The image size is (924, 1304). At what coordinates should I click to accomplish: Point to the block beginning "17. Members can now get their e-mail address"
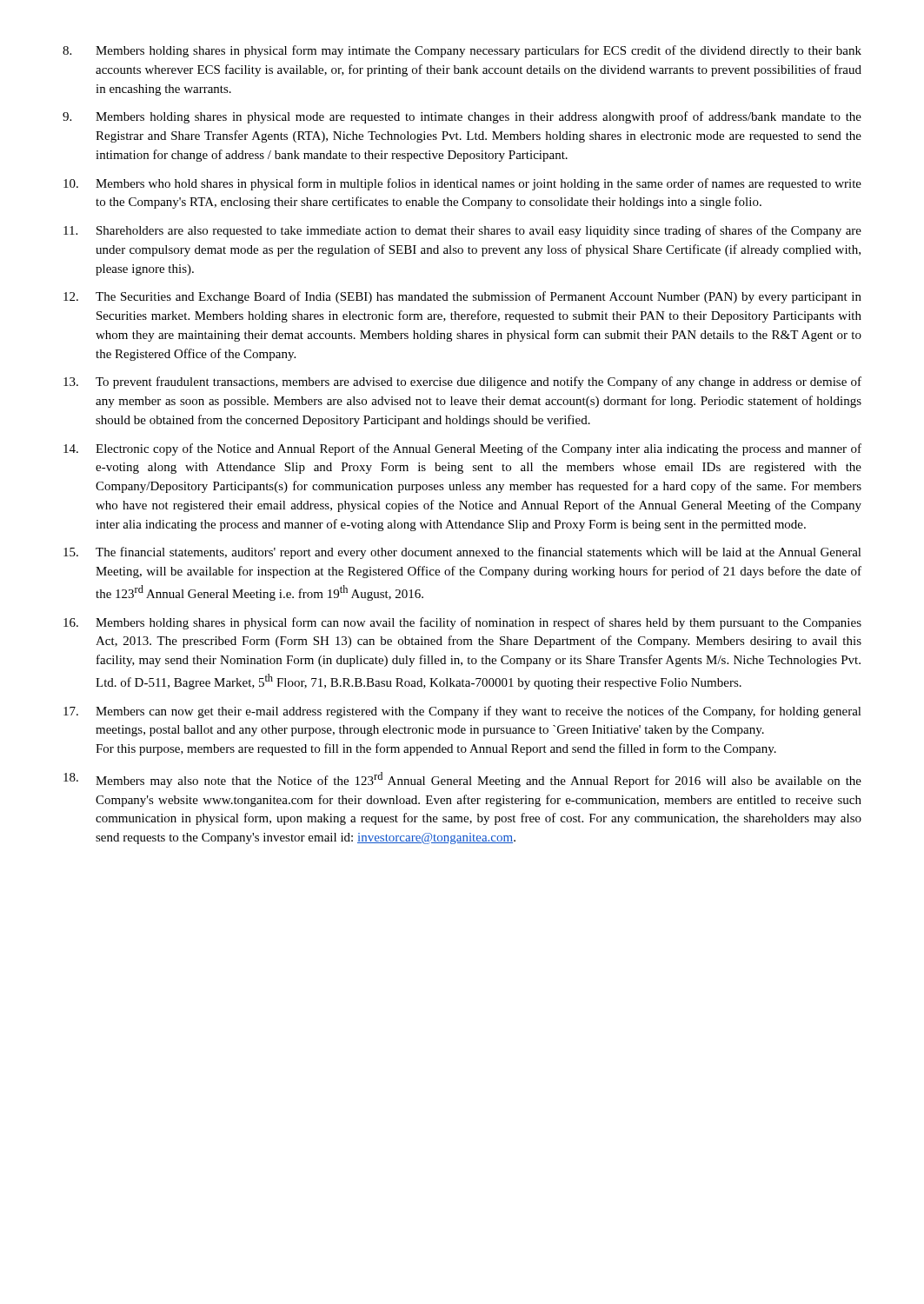(462, 730)
